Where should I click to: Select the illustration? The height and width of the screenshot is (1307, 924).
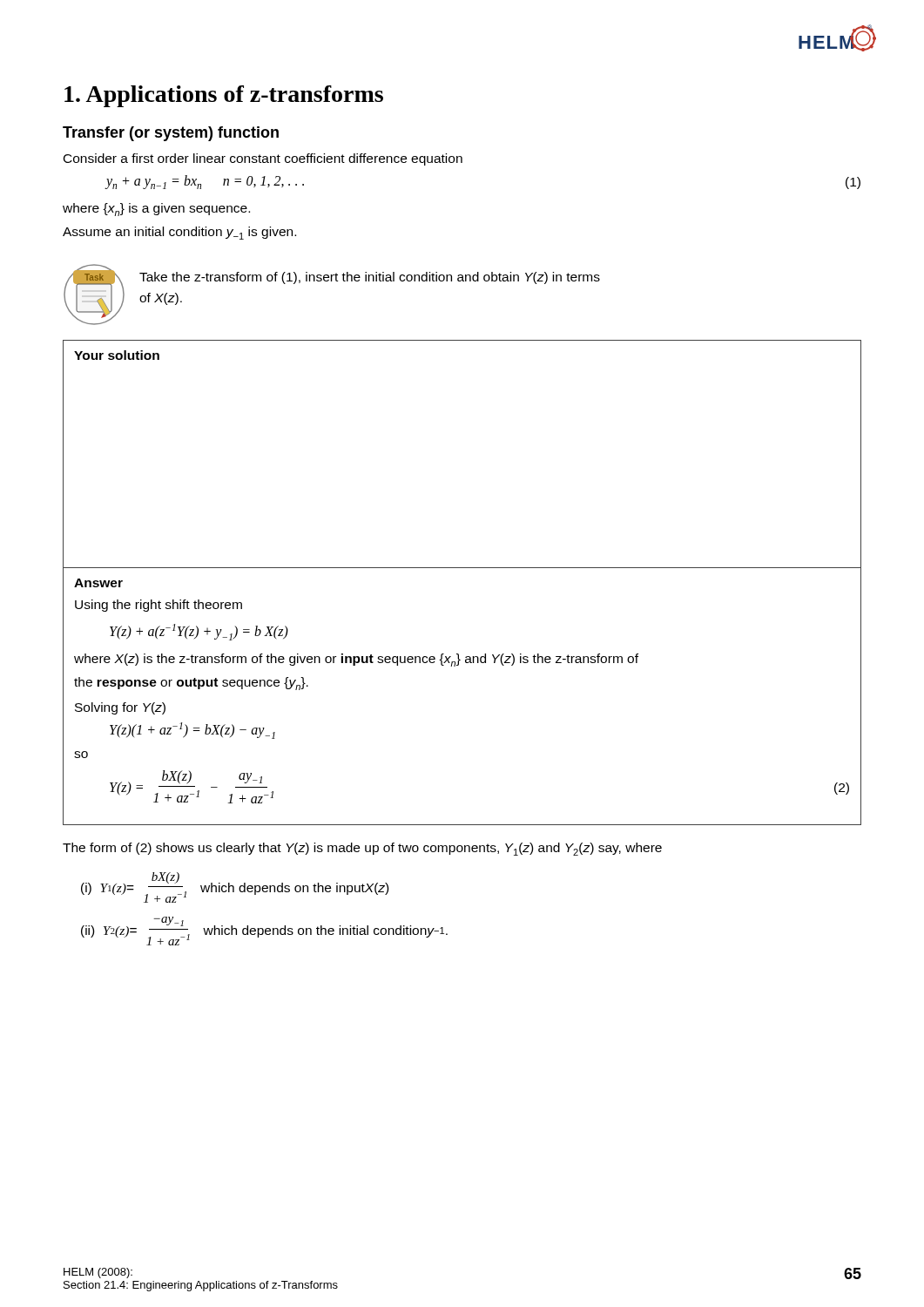click(x=462, y=294)
